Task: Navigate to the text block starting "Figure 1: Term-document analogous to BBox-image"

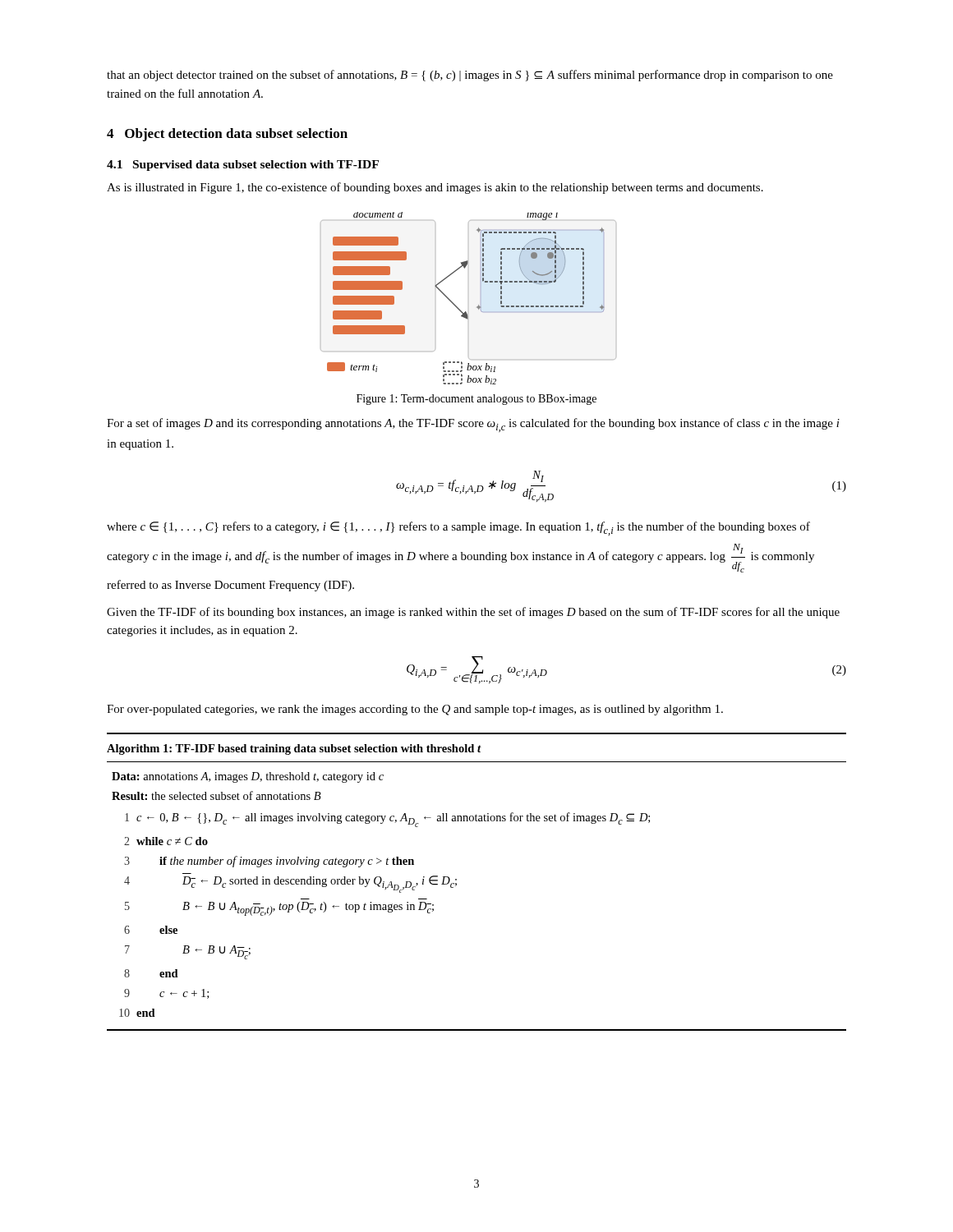Action: point(476,398)
